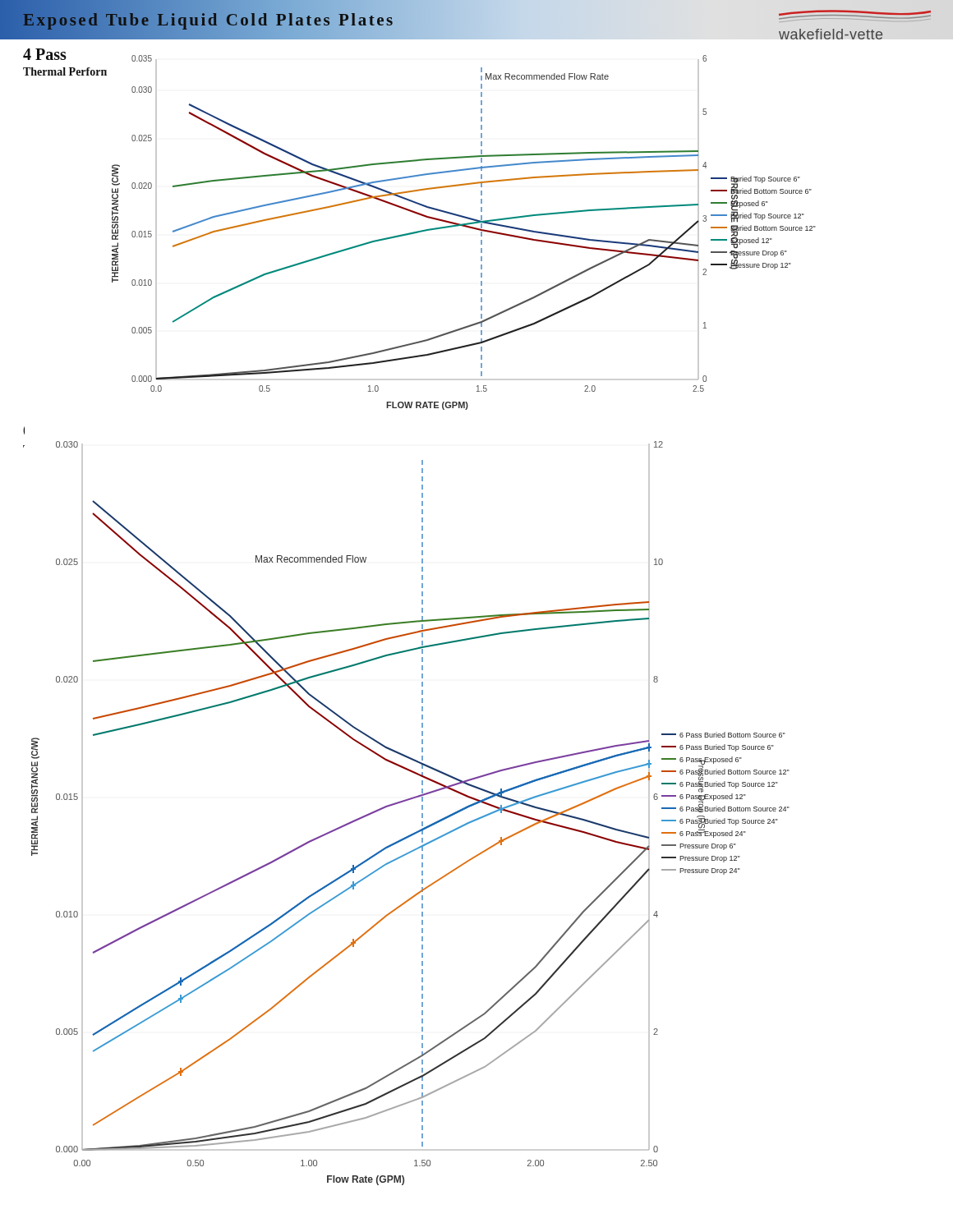Viewport: 953px width, 1232px height.
Task: Navigate to the text block starting "6 Pass"
Action: [24, 430]
